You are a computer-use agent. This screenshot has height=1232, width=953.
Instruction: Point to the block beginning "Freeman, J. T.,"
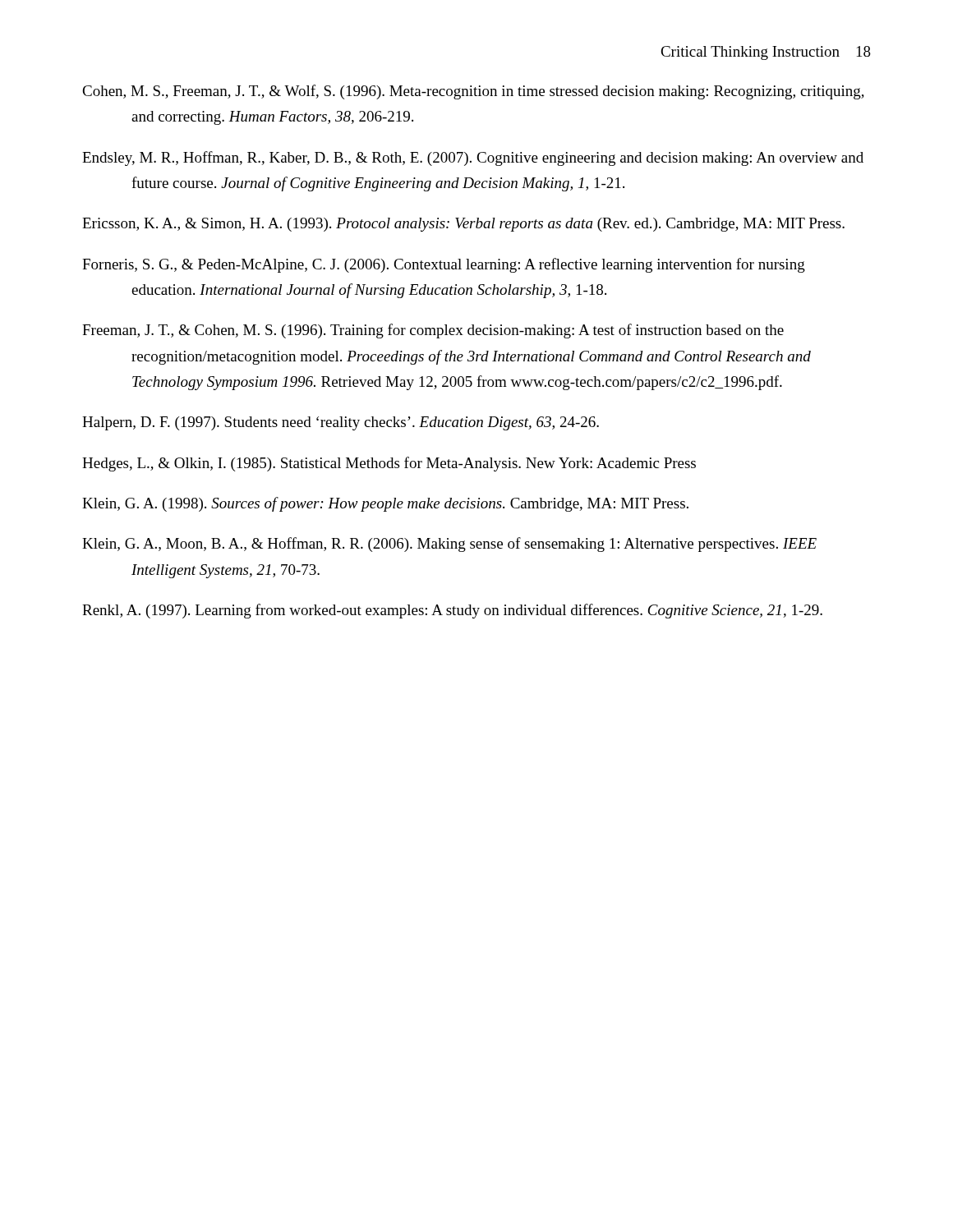pyautogui.click(x=446, y=356)
